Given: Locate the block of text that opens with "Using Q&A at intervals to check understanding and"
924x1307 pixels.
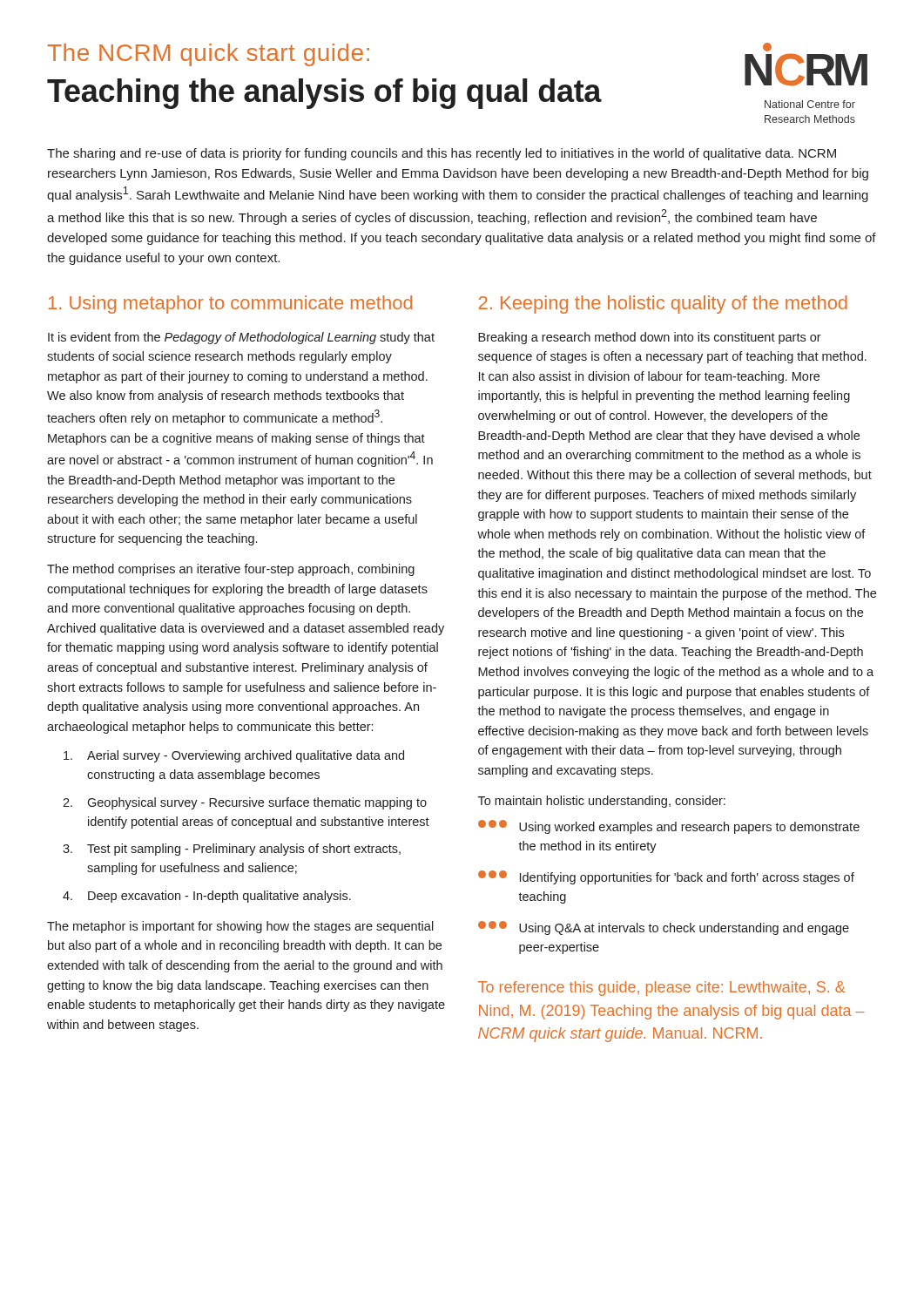Looking at the screenshot, I should click(677, 938).
